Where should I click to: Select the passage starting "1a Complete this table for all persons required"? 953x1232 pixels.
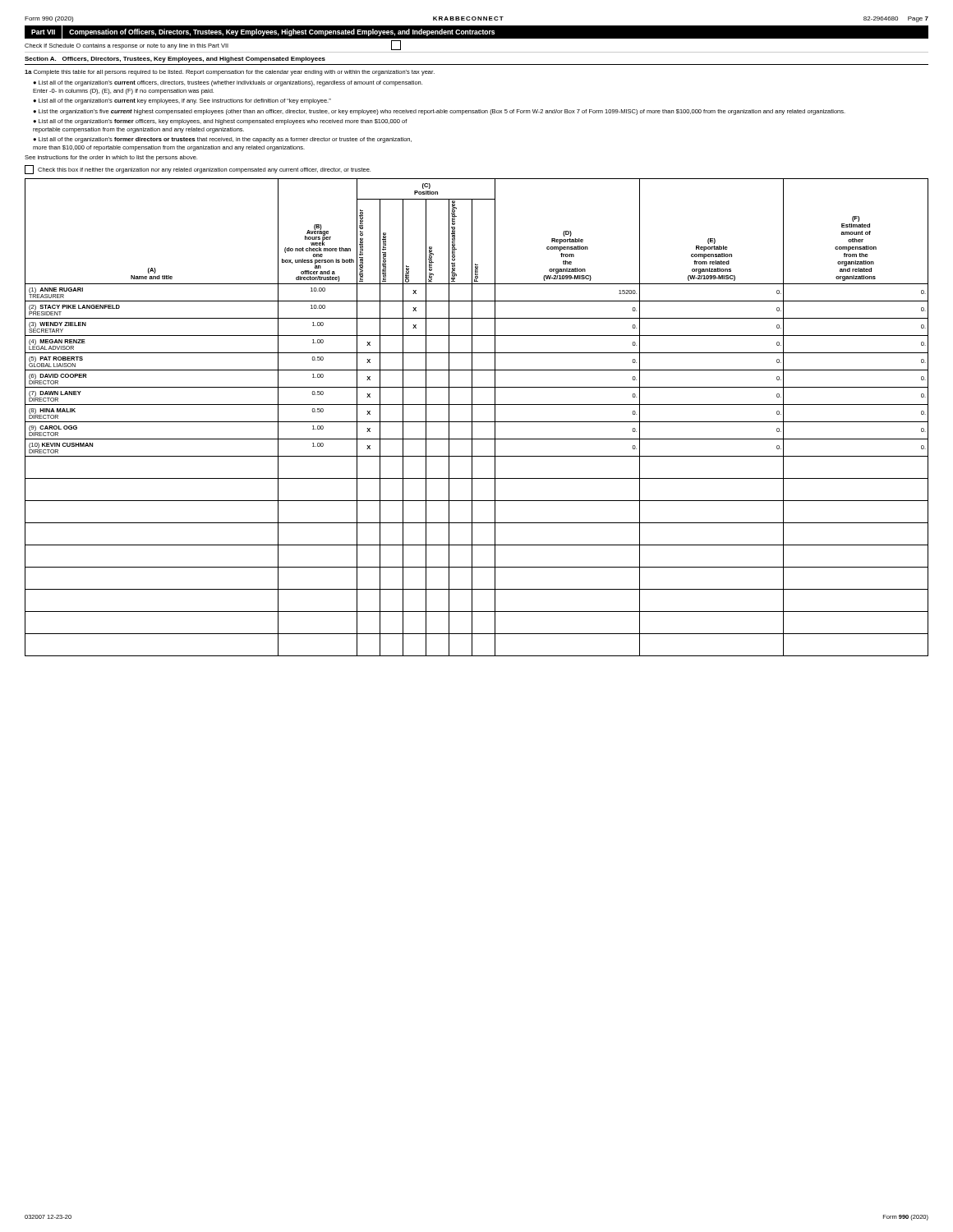[x=230, y=72]
